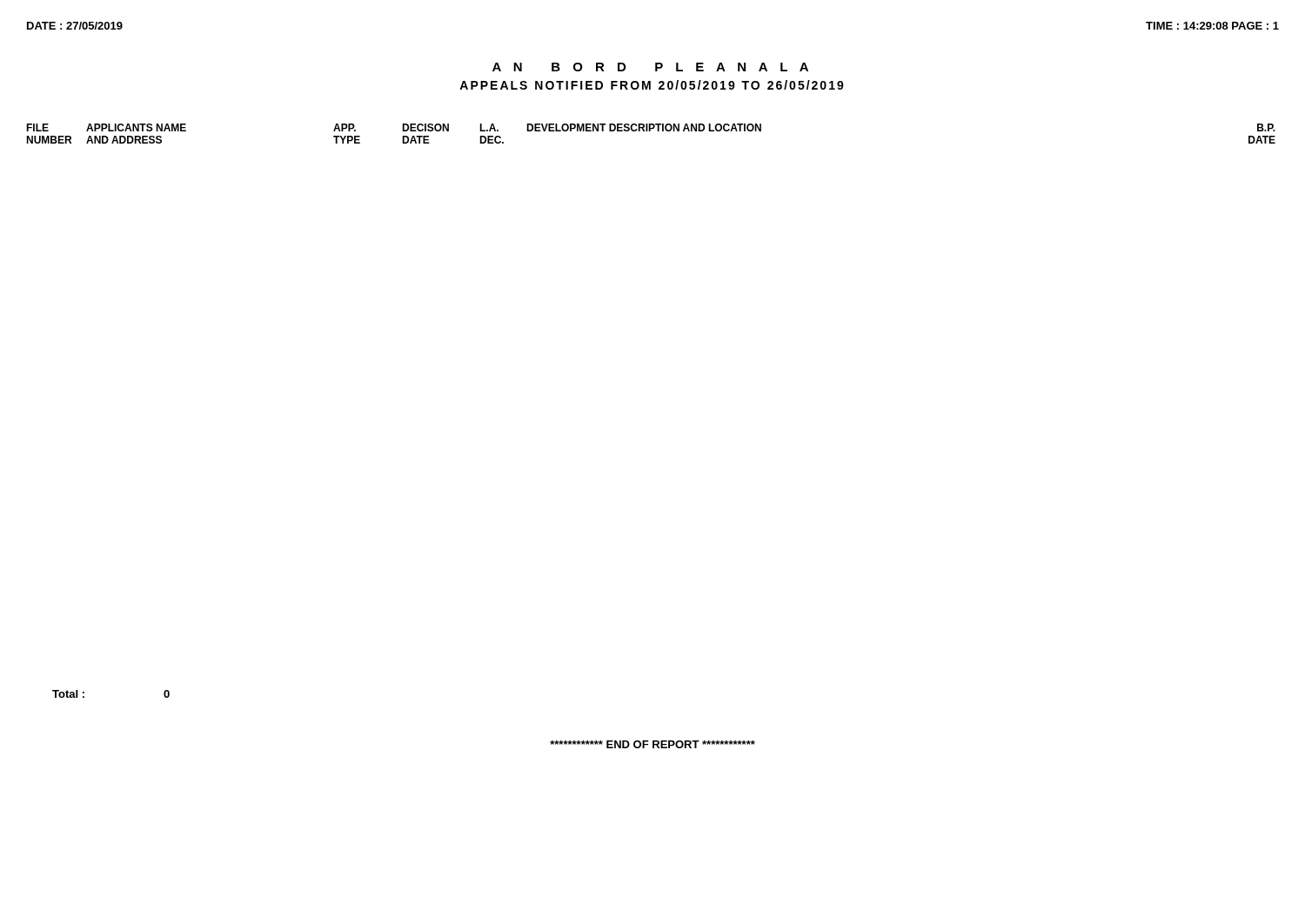Click a table
This screenshot has width=1305, height=924.
(652, 134)
